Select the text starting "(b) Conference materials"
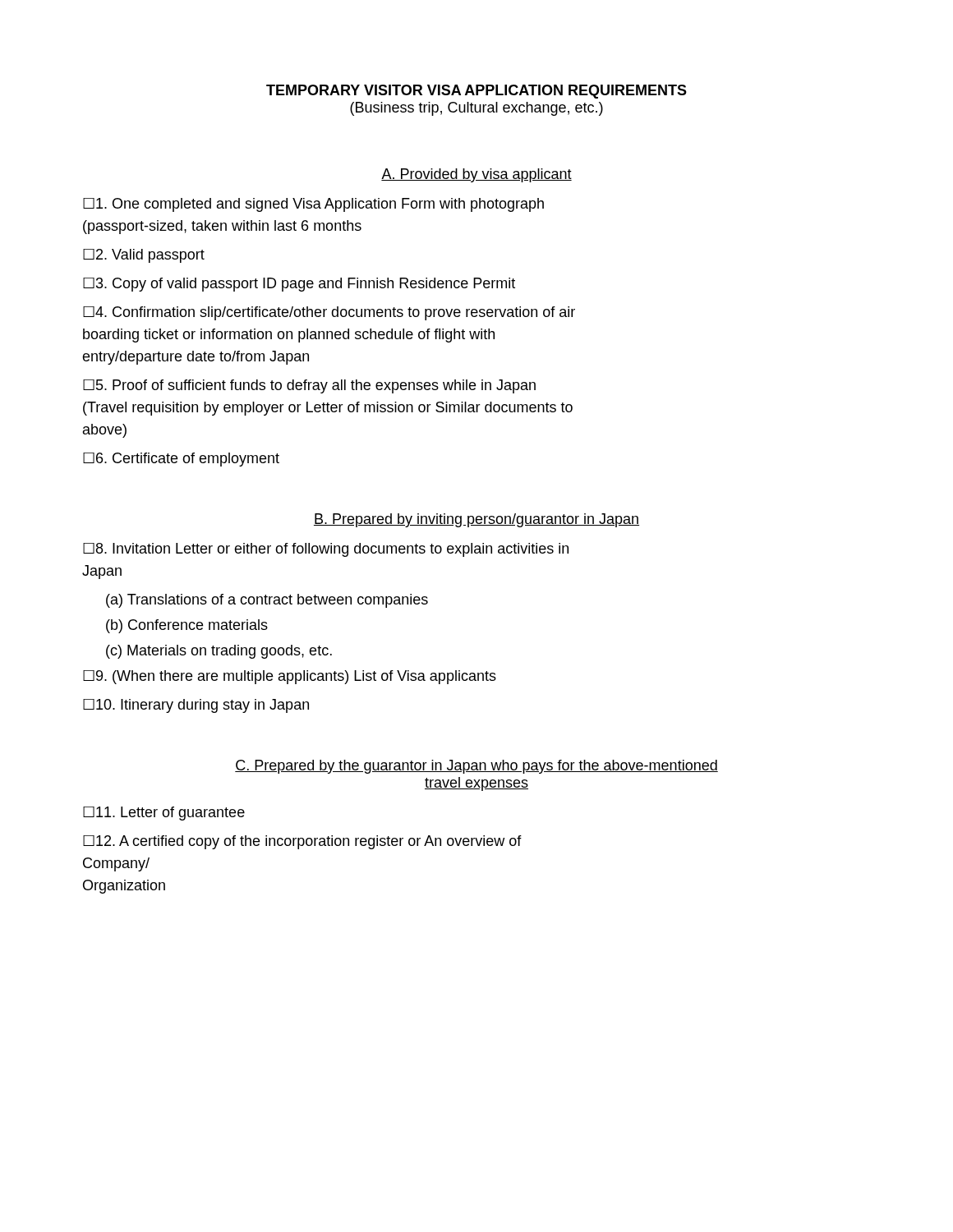This screenshot has height=1232, width=953. 187,625
